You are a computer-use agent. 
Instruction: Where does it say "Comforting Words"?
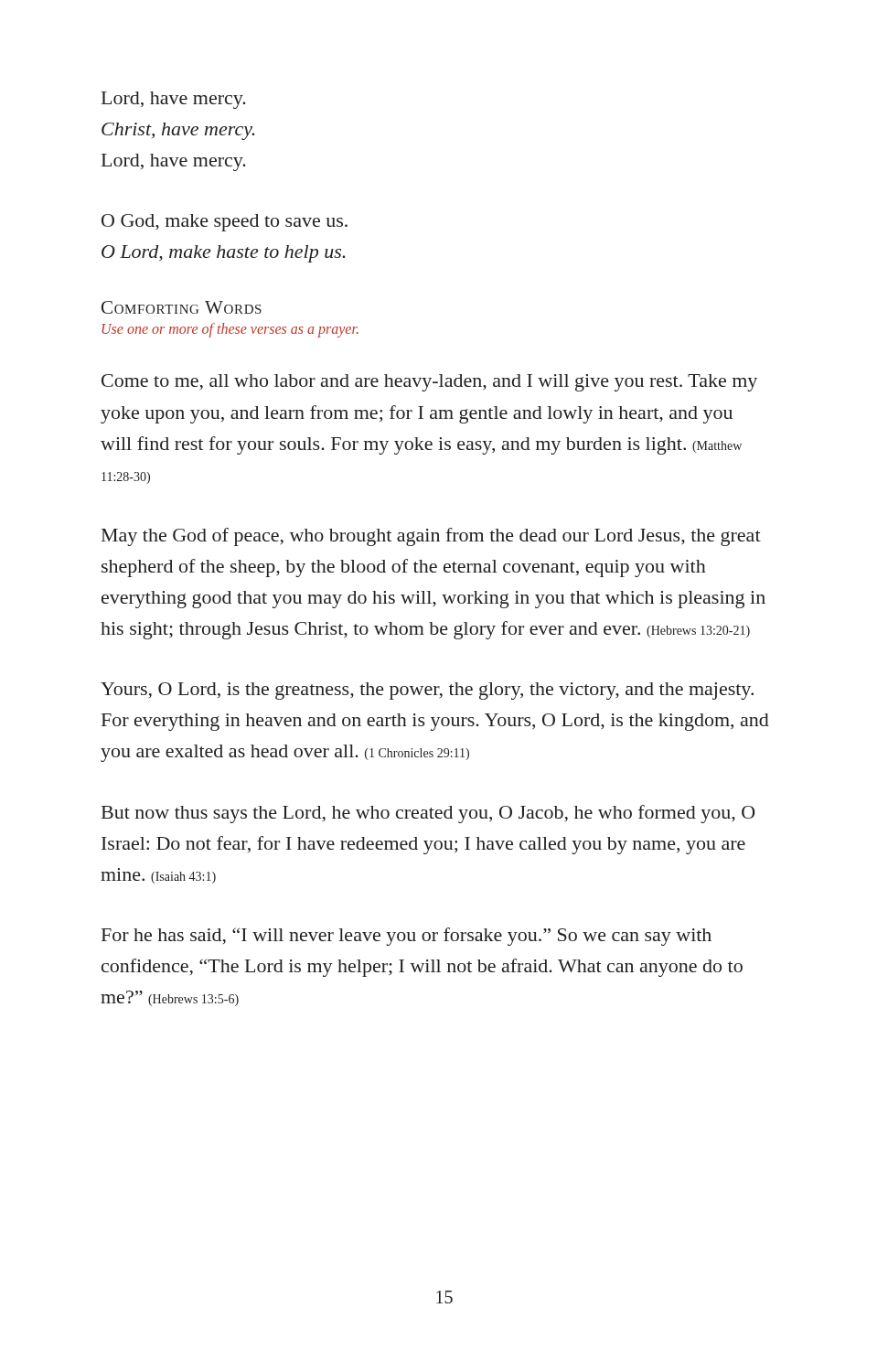(182, 308)
